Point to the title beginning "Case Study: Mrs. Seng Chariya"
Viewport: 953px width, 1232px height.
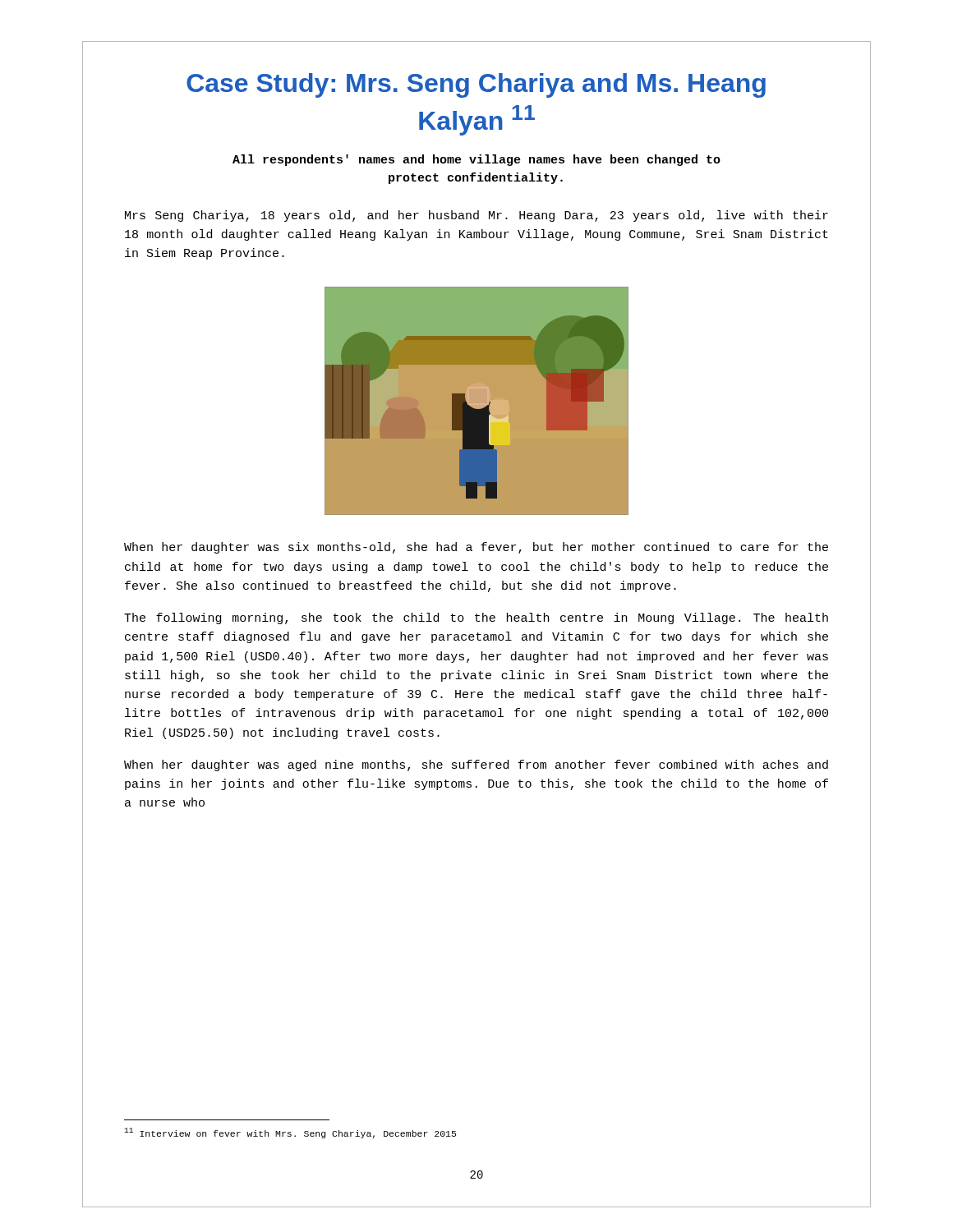click(x=476, y=102)
